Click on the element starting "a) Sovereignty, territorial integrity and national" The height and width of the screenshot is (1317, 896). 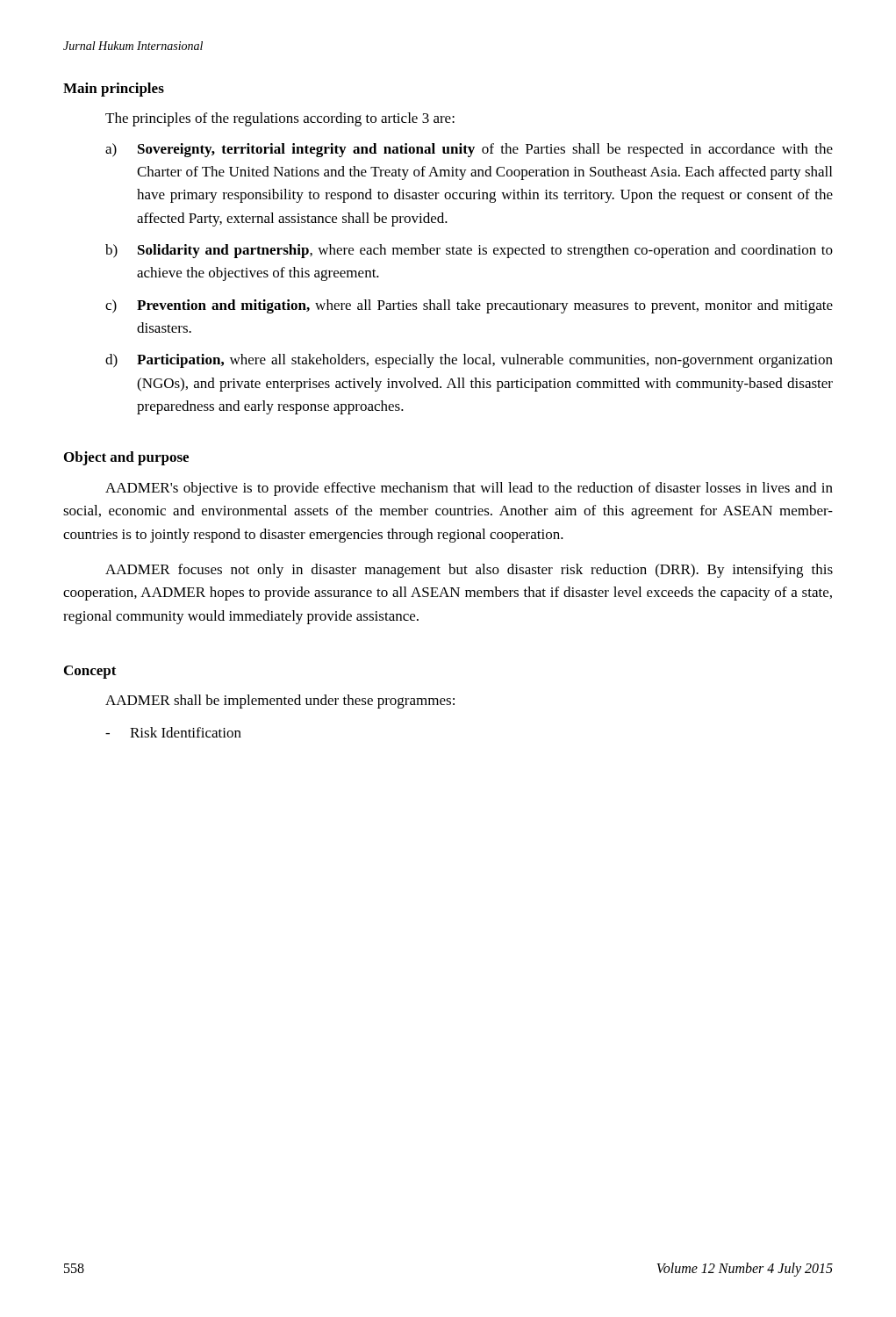[469, 184]
